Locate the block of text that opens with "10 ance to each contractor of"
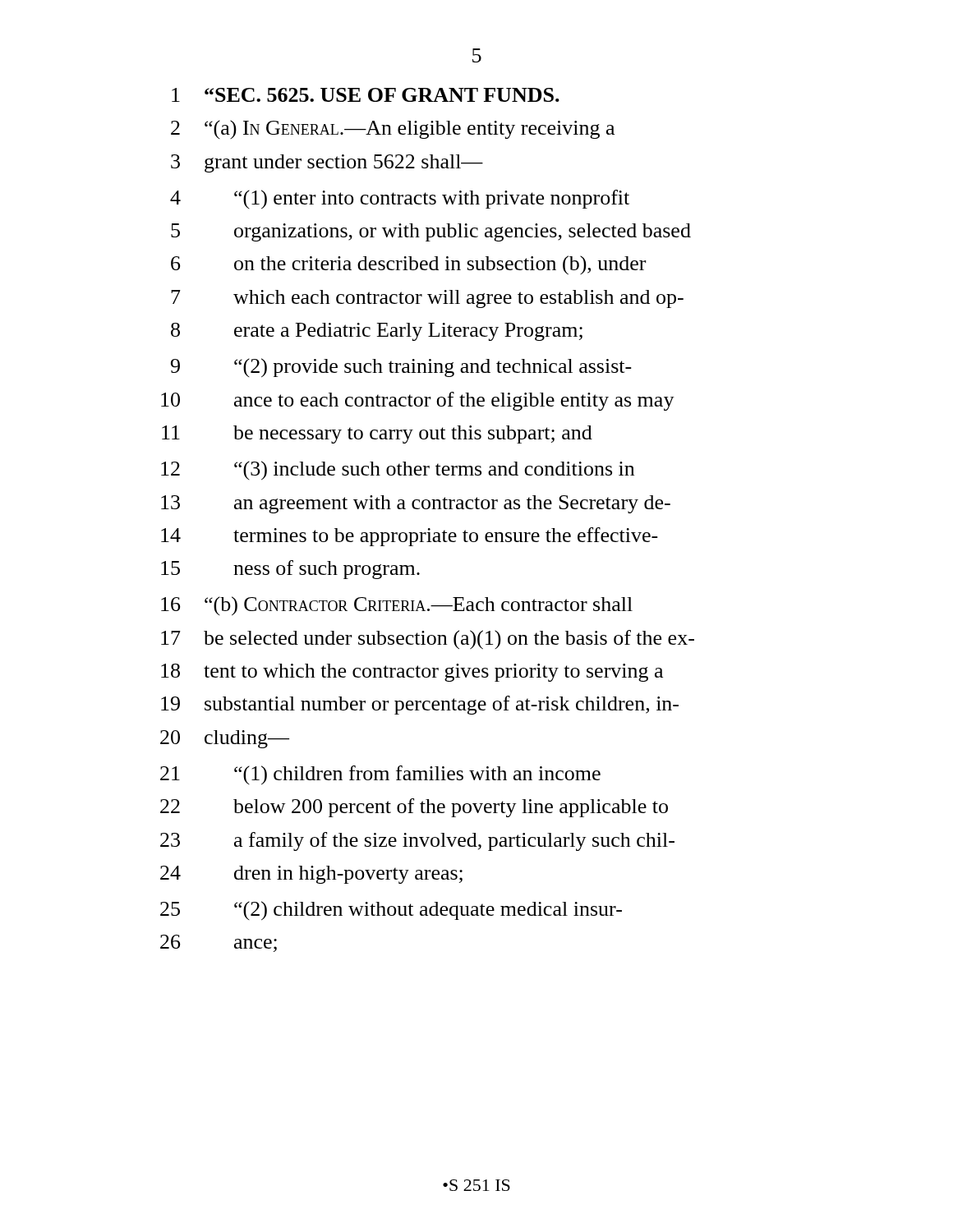 coord(501,400)
